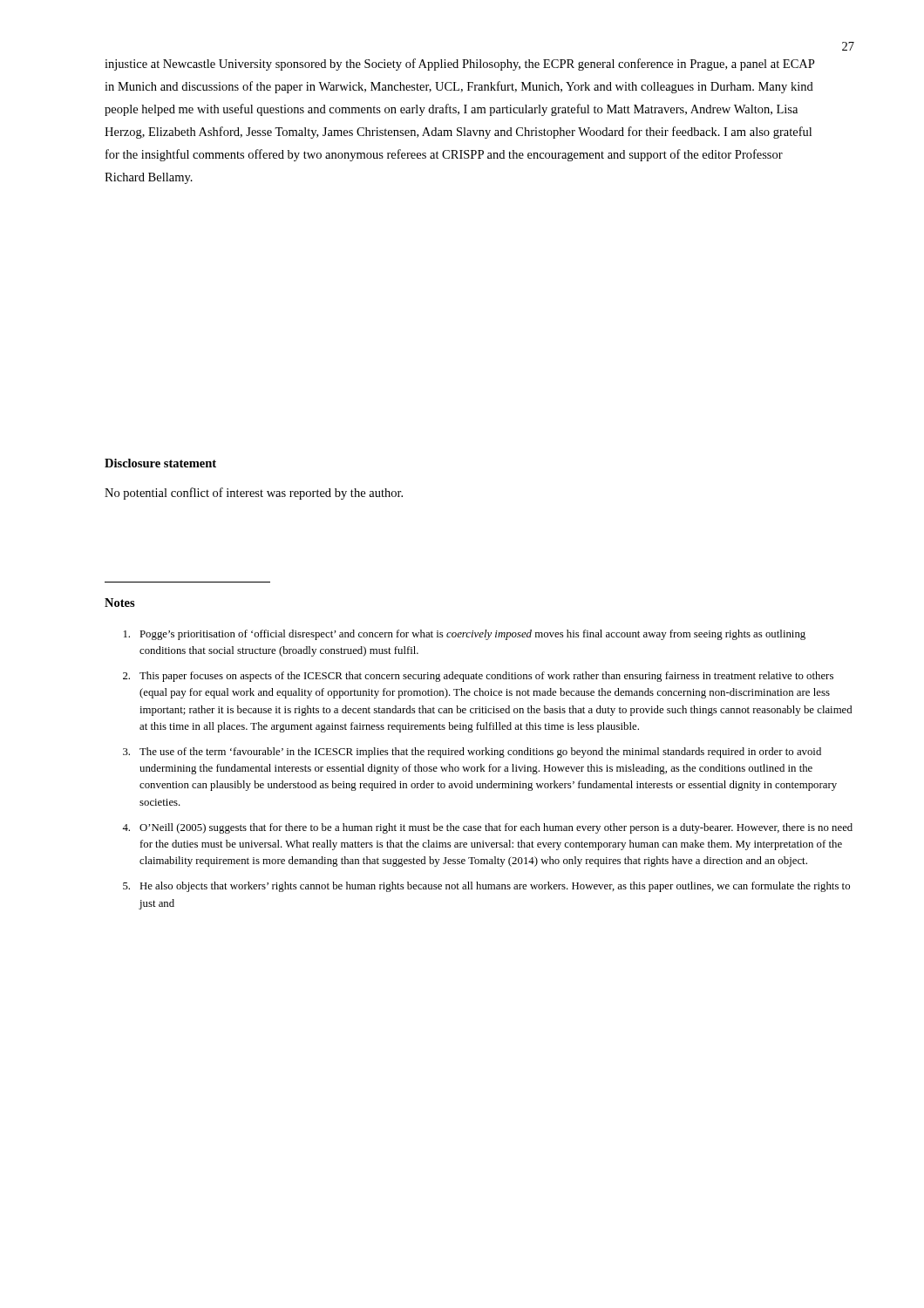Navigate to the region starting "No potential conflict of interest was reported"

pyautogui.click(x=254, y=493)
